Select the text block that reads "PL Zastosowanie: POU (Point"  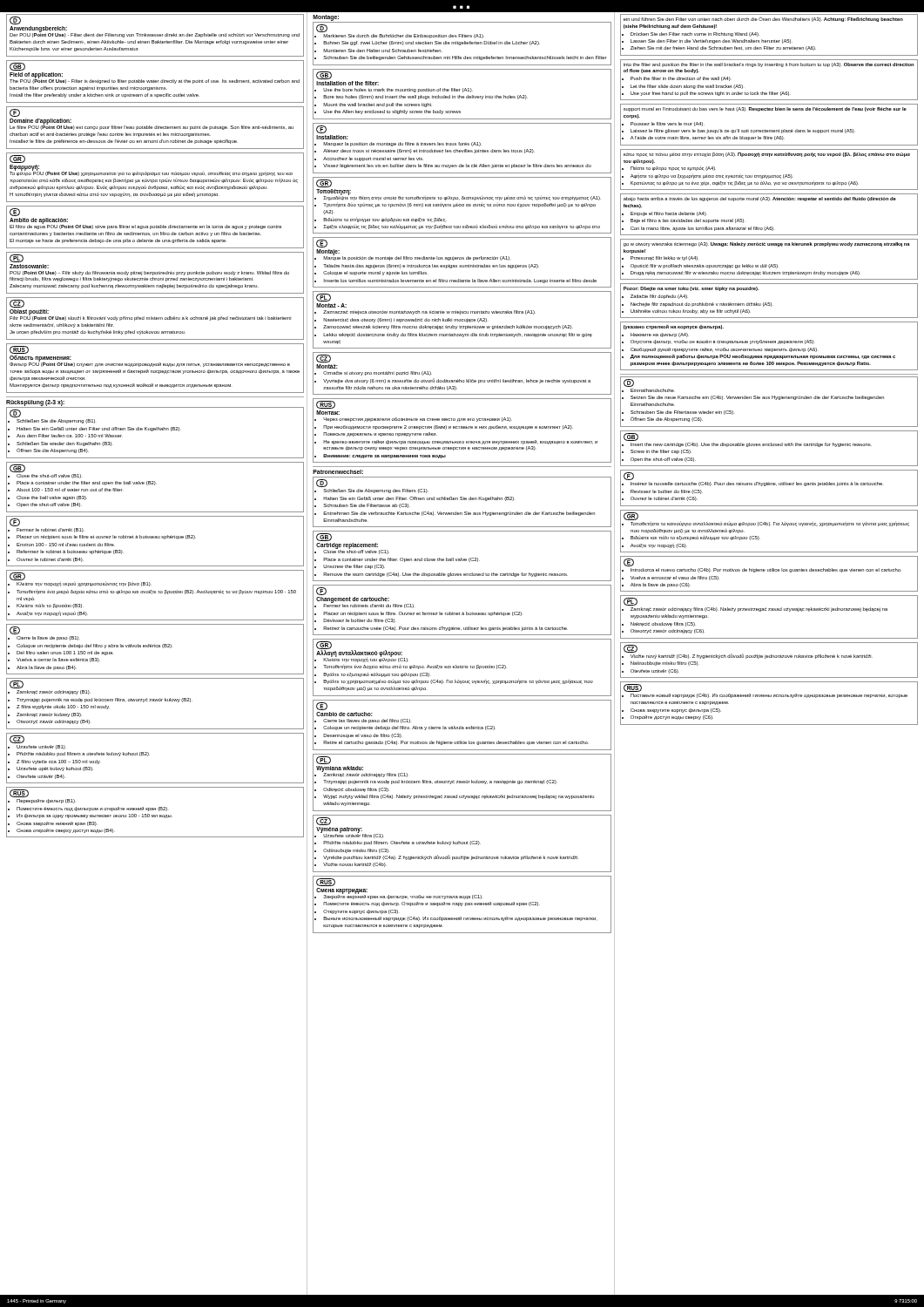click(155, 272)
